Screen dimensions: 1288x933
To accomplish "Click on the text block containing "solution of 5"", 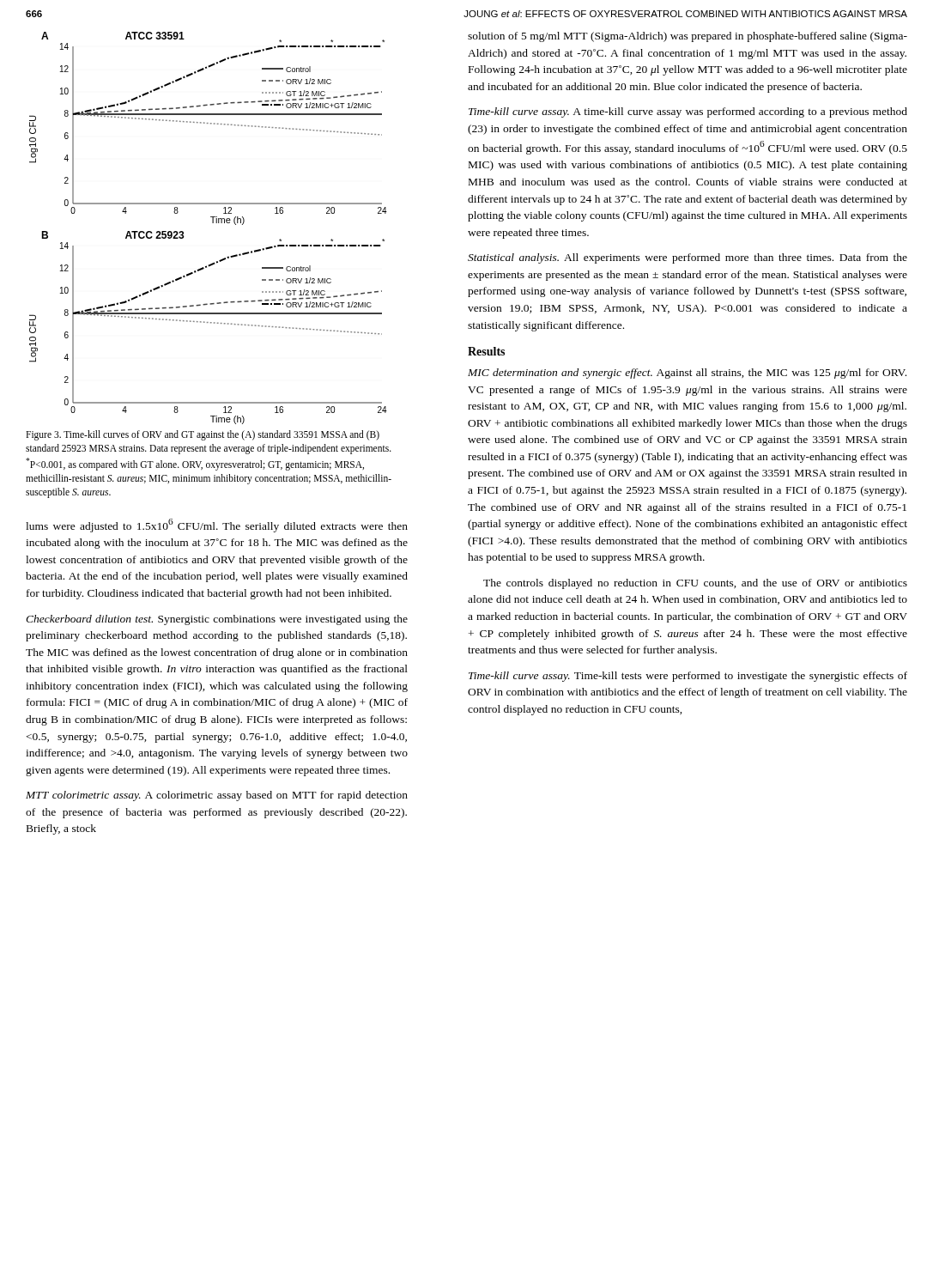I will (688, 61).
